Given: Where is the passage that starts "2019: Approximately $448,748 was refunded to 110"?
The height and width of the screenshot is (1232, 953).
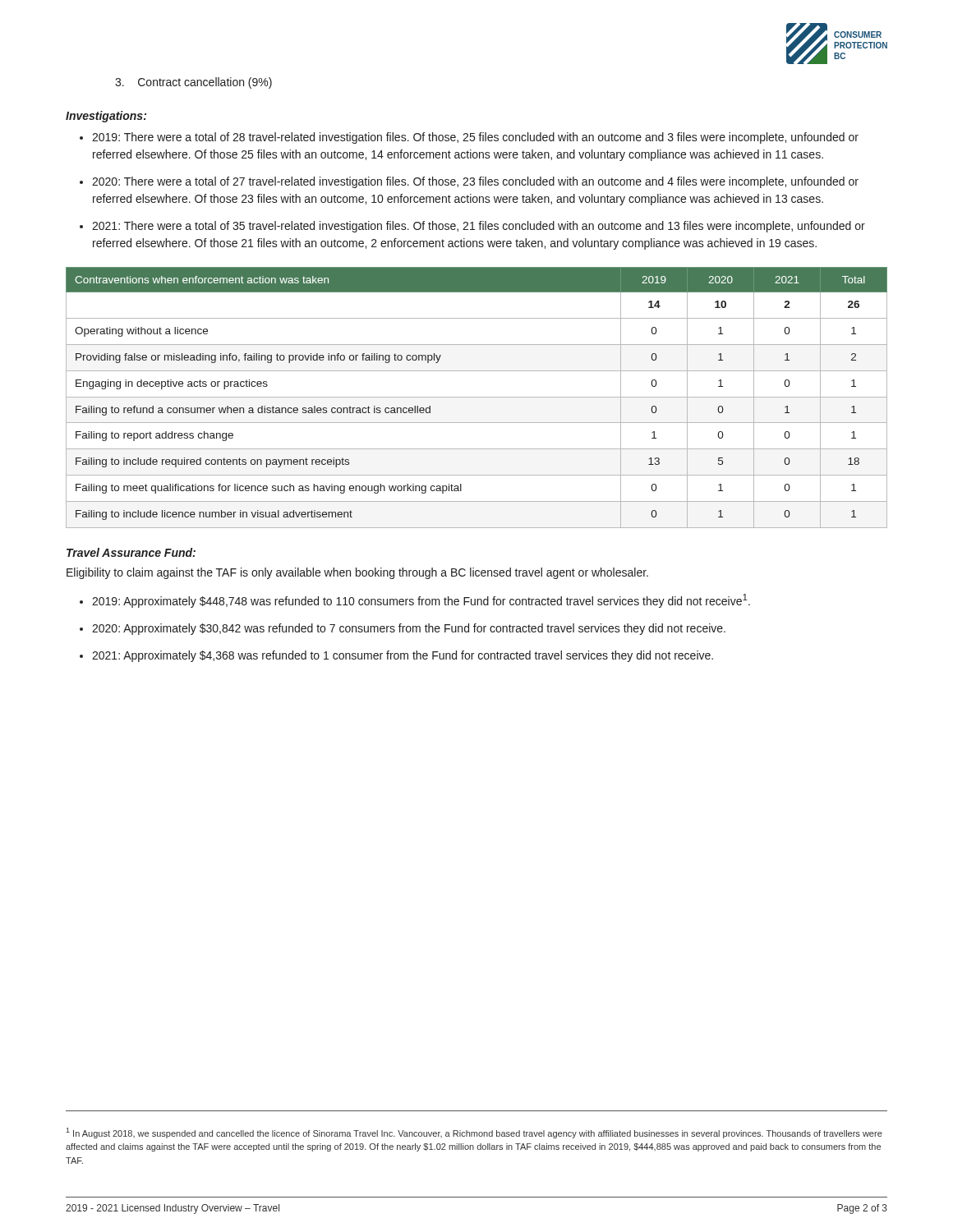Looking at the screenshot, I should 421,599.
